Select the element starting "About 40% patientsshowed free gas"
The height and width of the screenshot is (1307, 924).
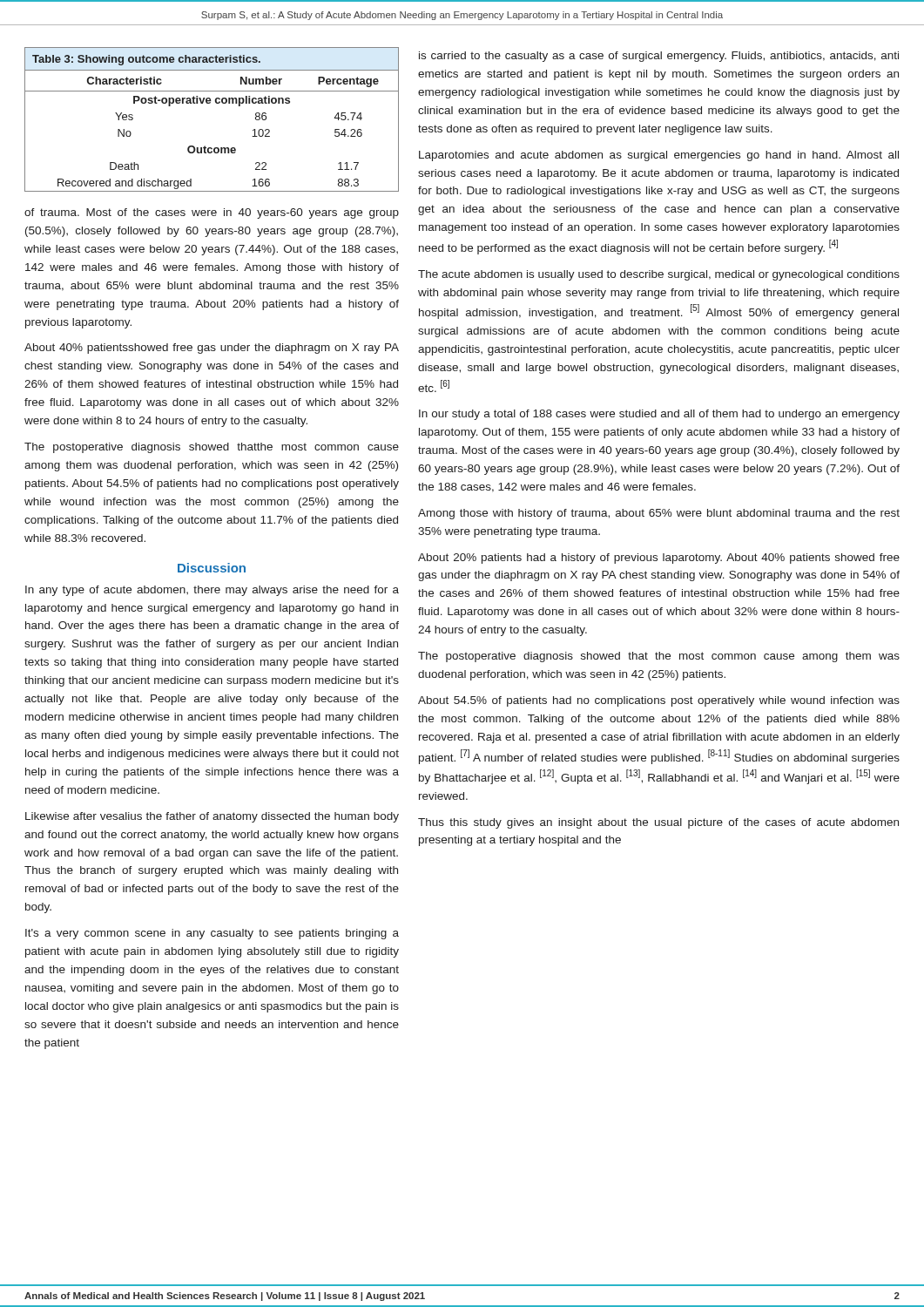(212, 385)
